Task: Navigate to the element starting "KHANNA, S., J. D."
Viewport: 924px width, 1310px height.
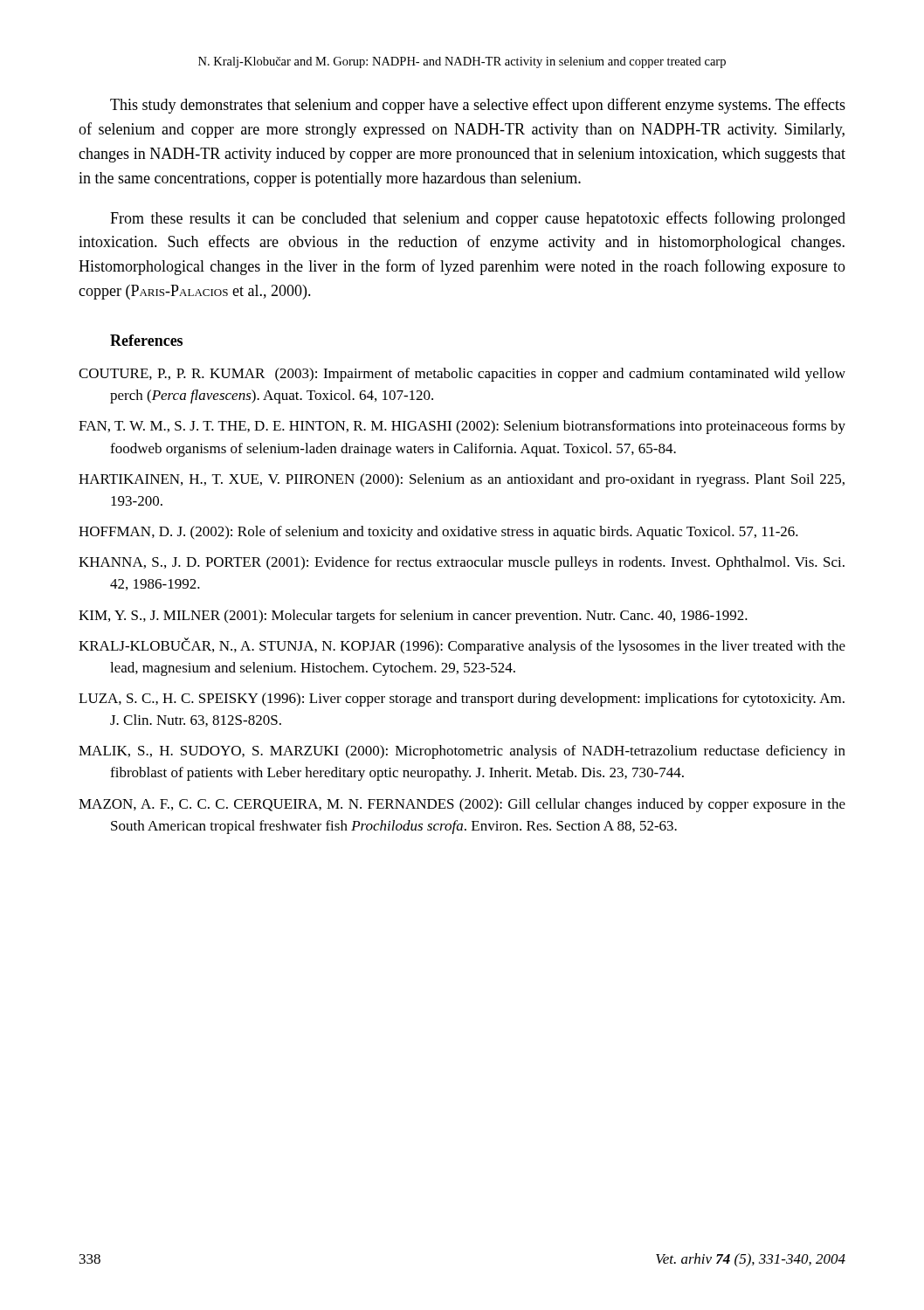Action: click(462, 573)
